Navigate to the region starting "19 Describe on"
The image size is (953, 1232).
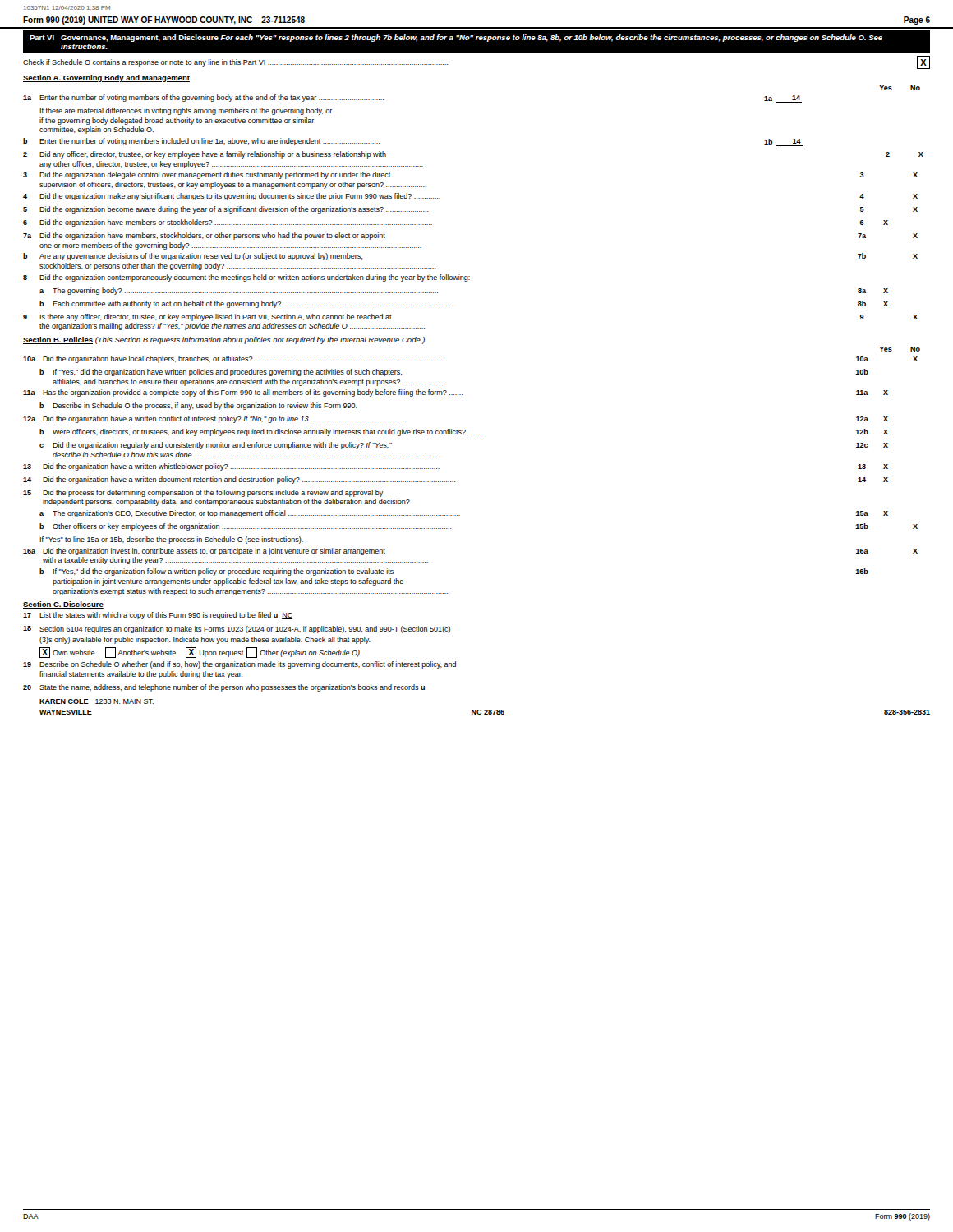coord(239,665)
